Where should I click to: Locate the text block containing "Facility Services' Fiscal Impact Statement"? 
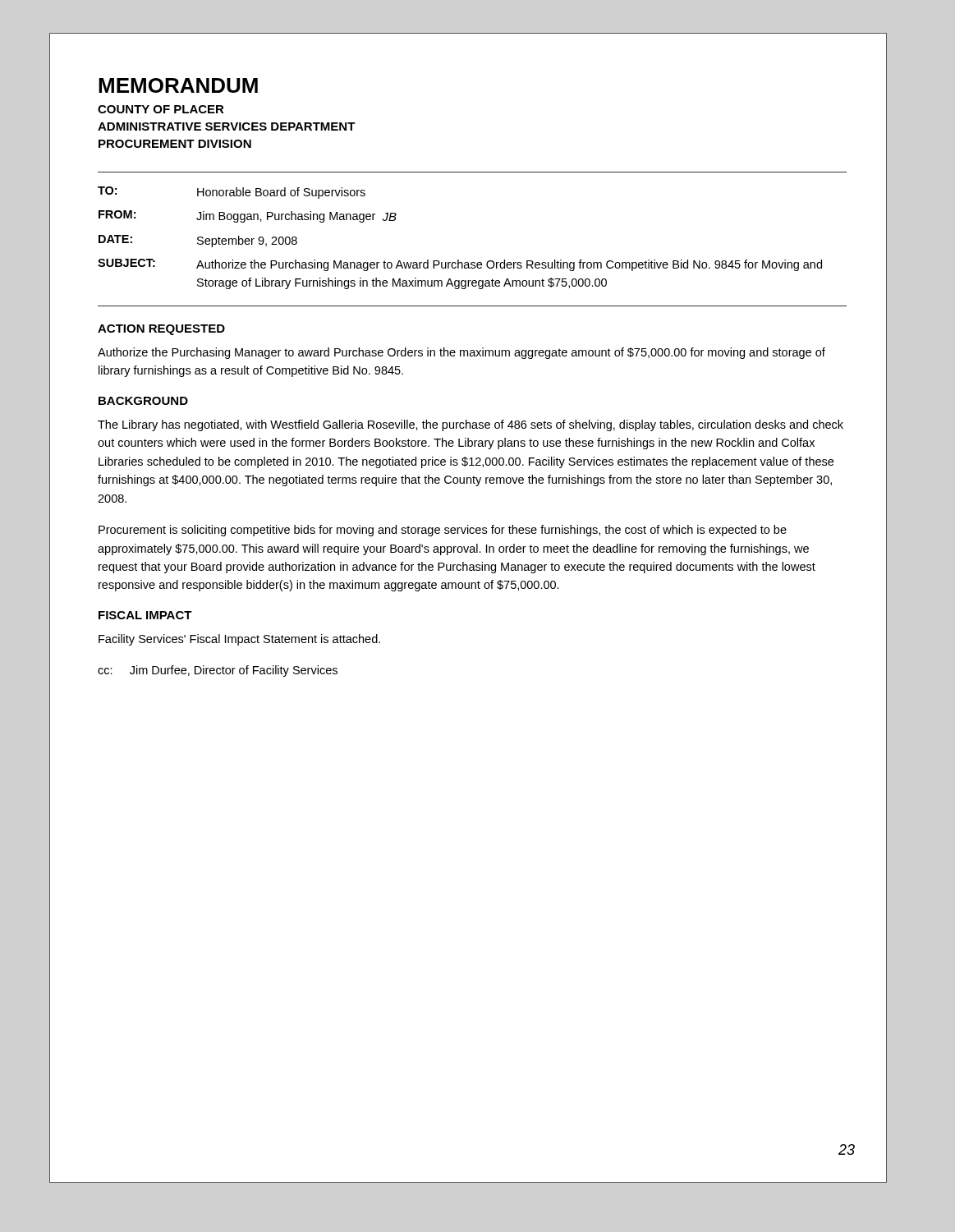239,639
